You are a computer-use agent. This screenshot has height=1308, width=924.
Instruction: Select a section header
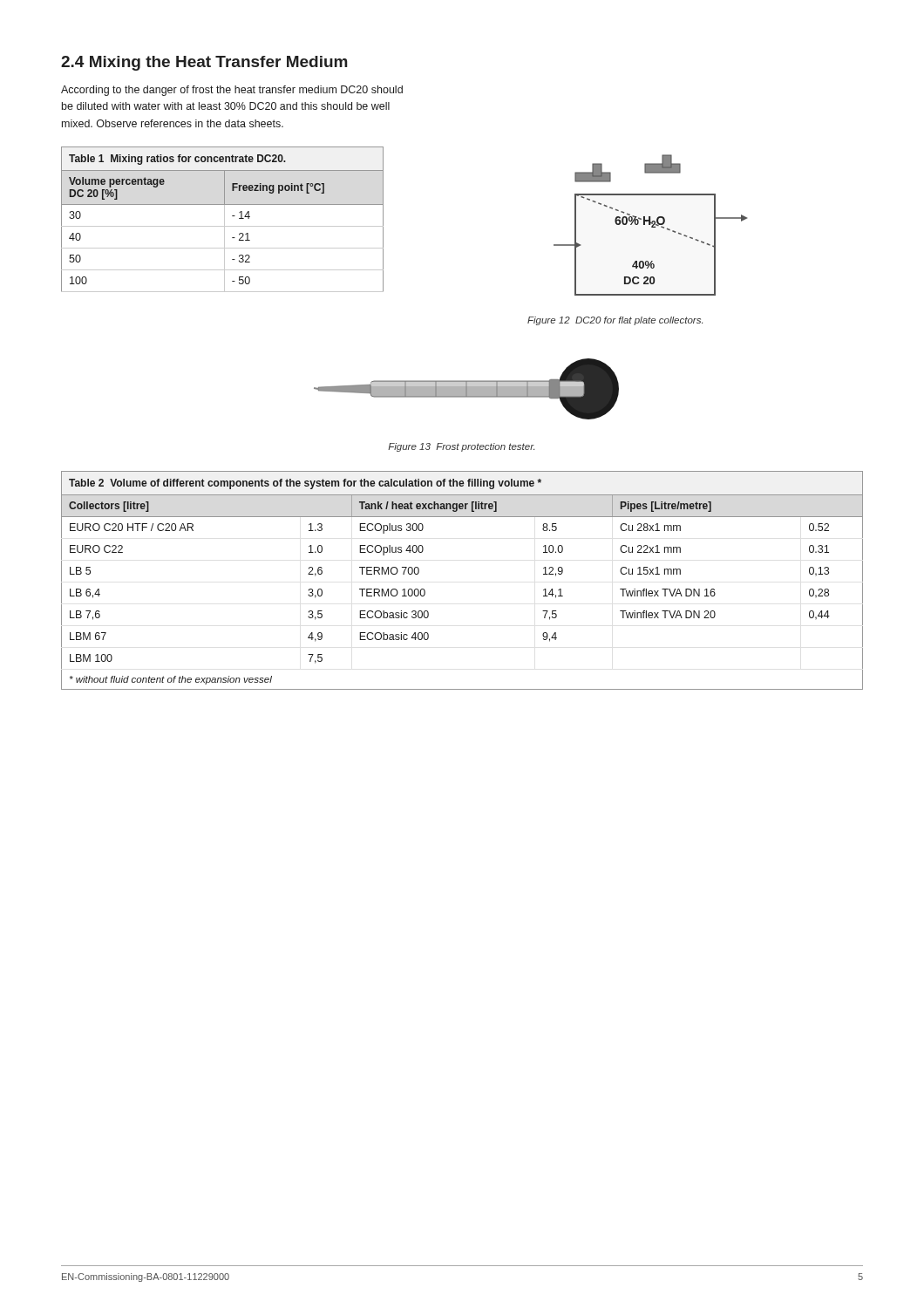pyautogui.click(x=462, y=62)
